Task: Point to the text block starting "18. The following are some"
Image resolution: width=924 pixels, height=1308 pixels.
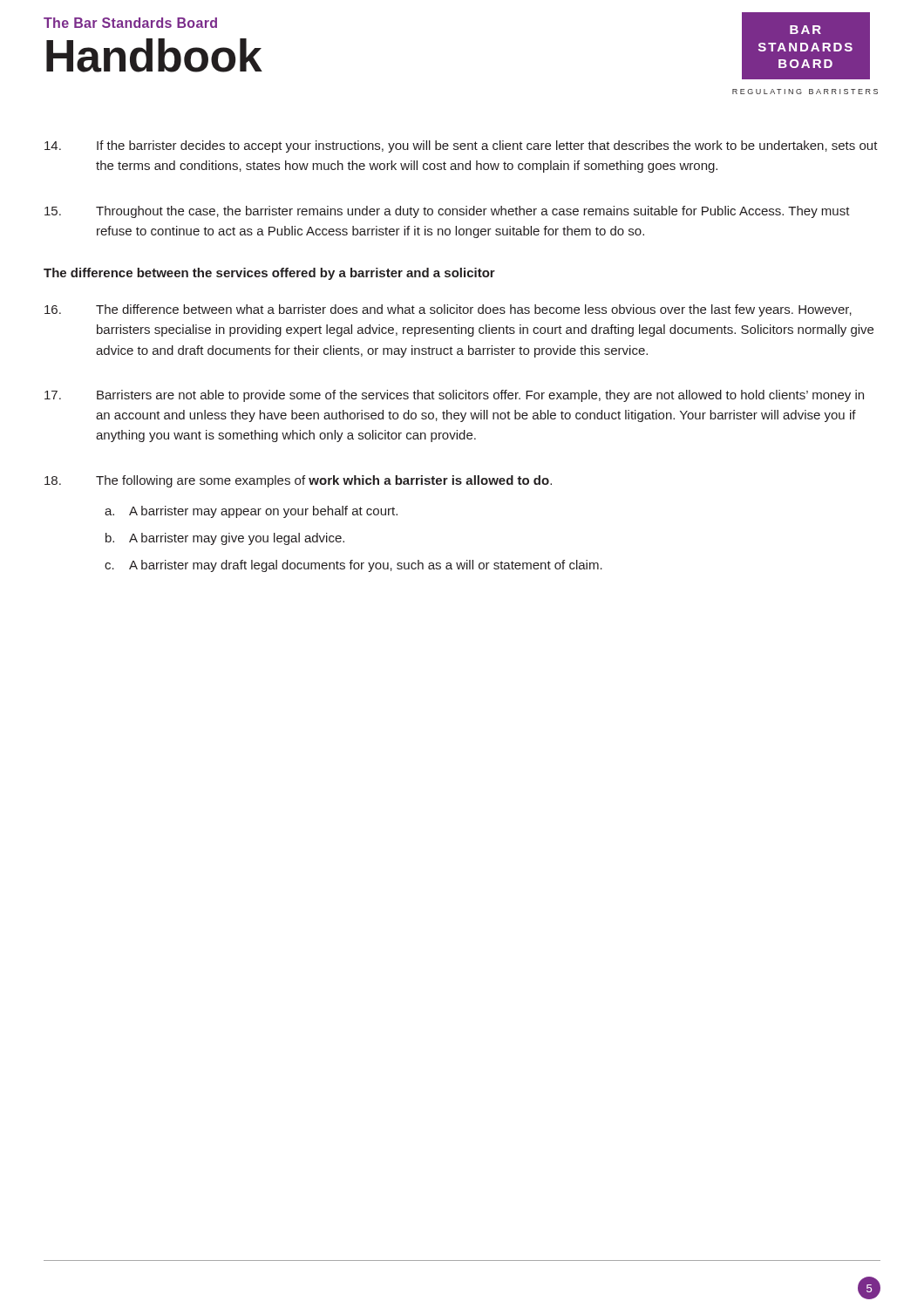Action: point(298,481)
